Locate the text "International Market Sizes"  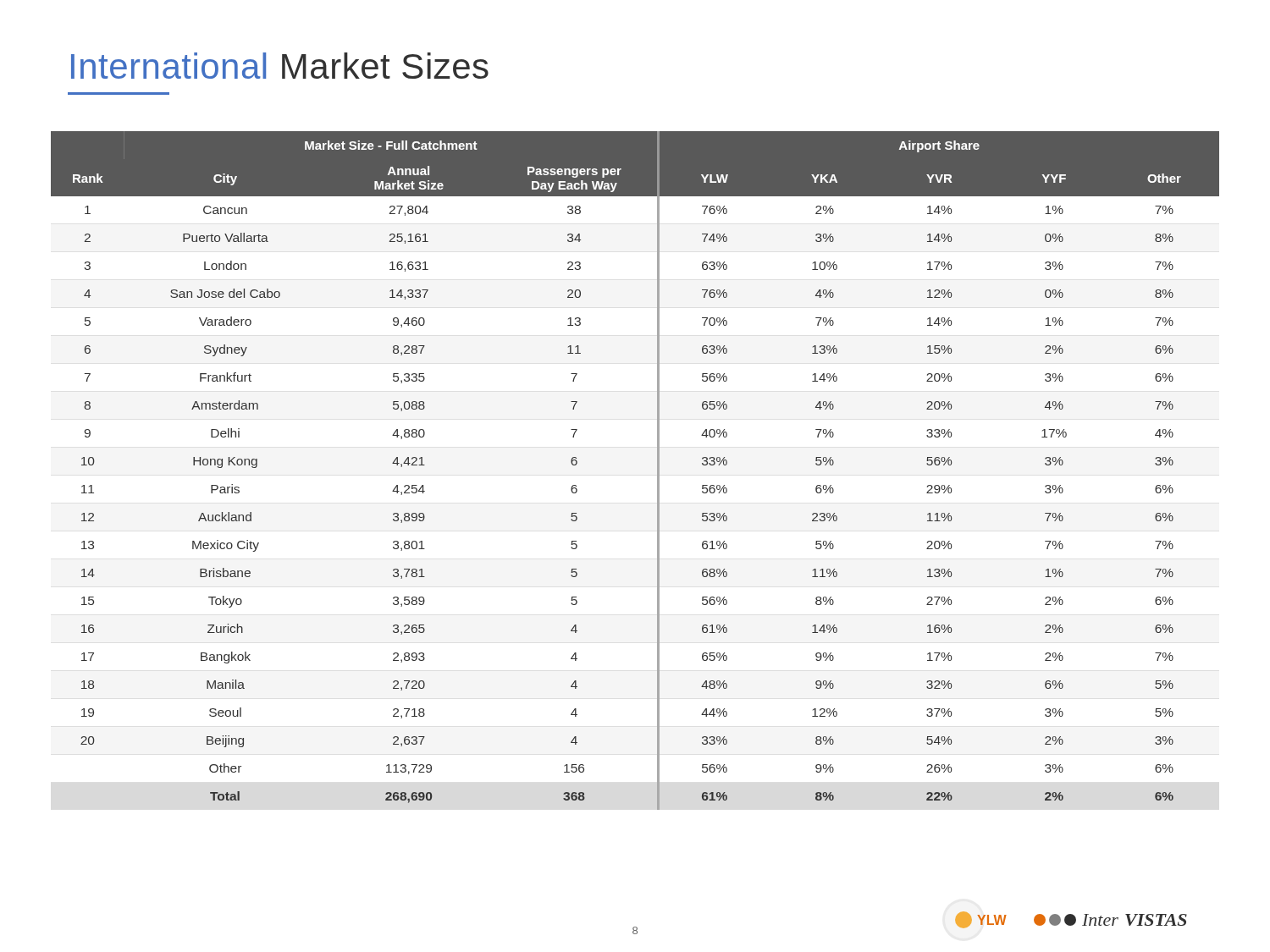click(x=279, y=71)
